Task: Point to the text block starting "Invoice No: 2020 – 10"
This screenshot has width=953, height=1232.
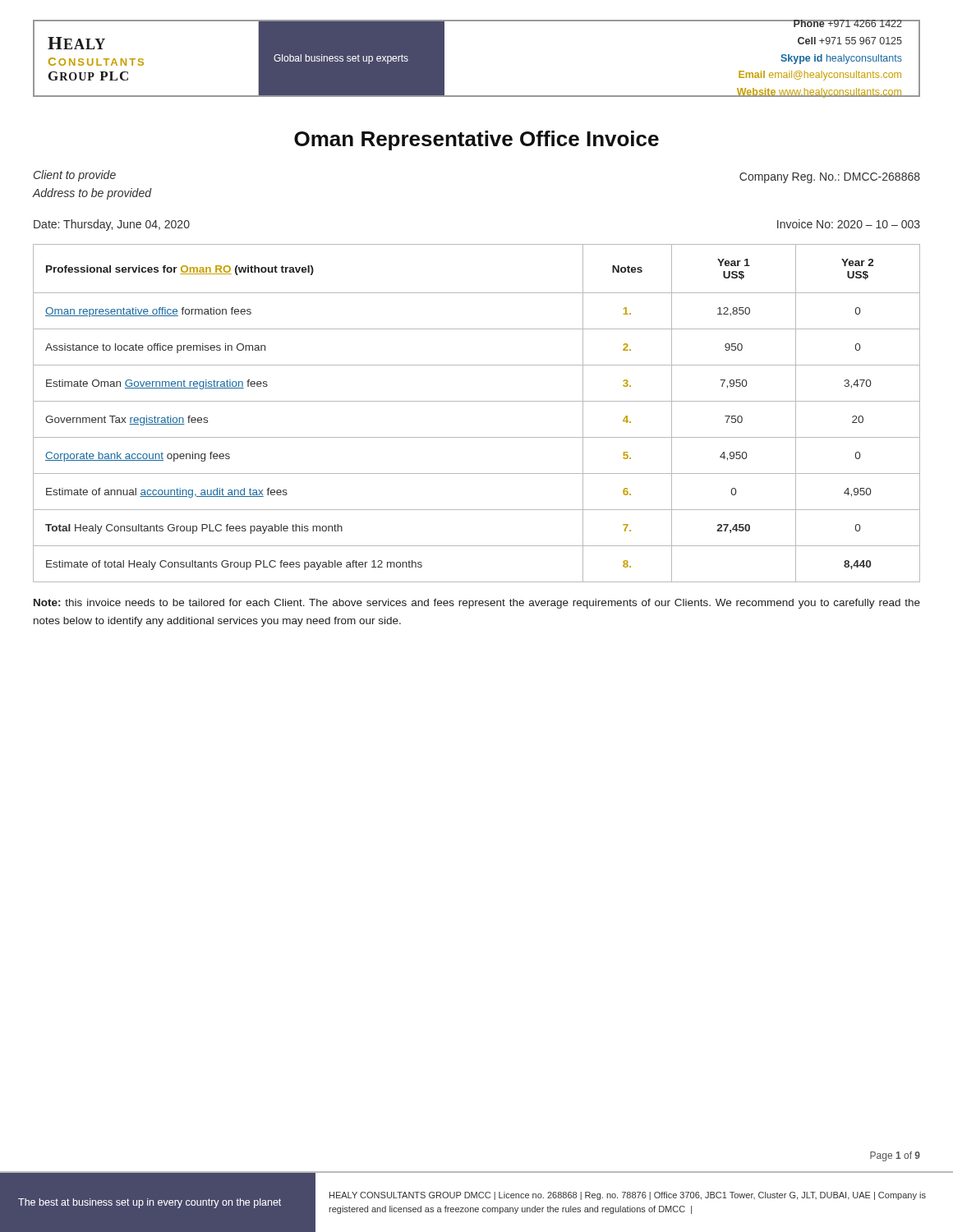Action: (x=848, y=224)
